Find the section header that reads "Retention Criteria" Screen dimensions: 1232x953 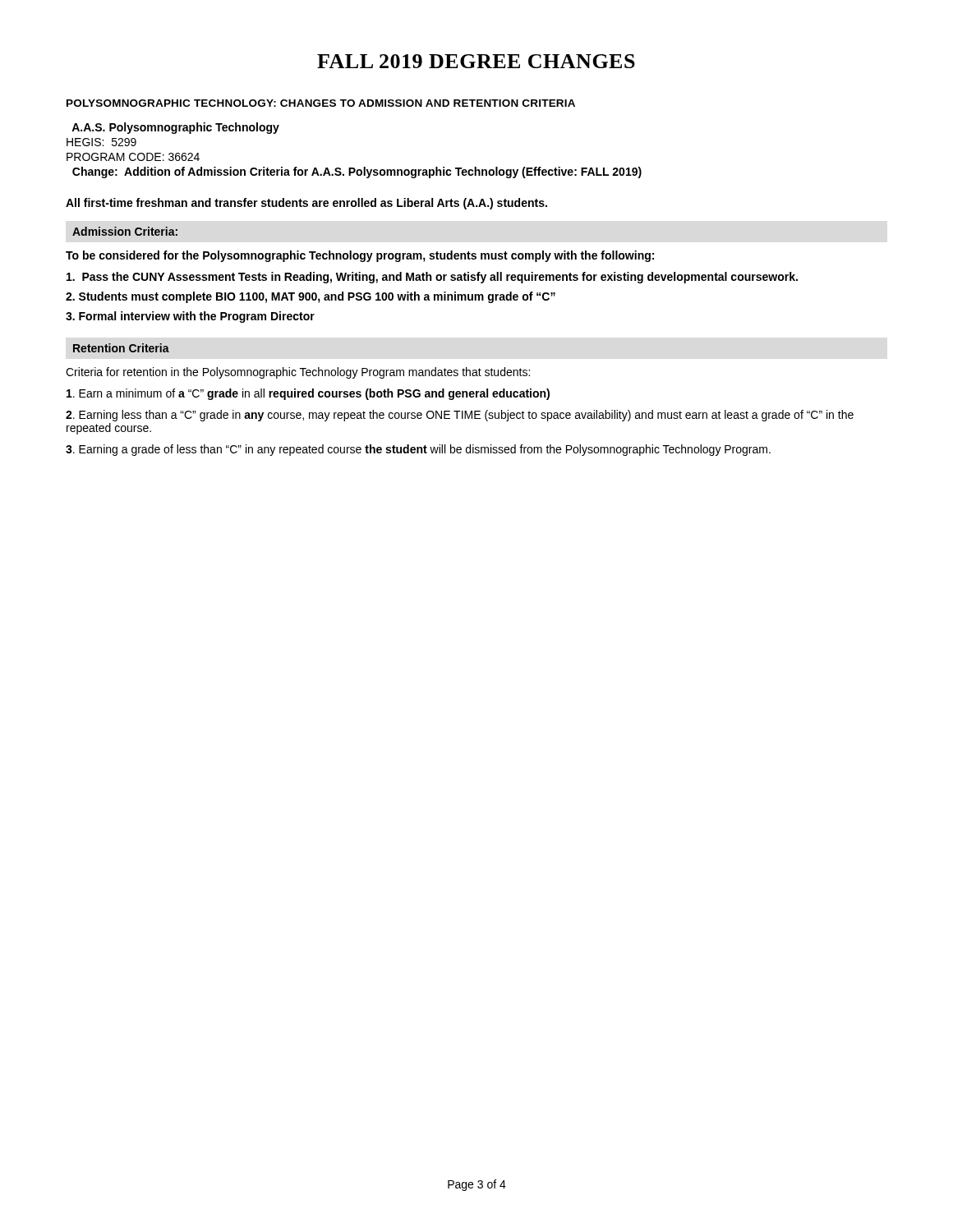(121, 348)
